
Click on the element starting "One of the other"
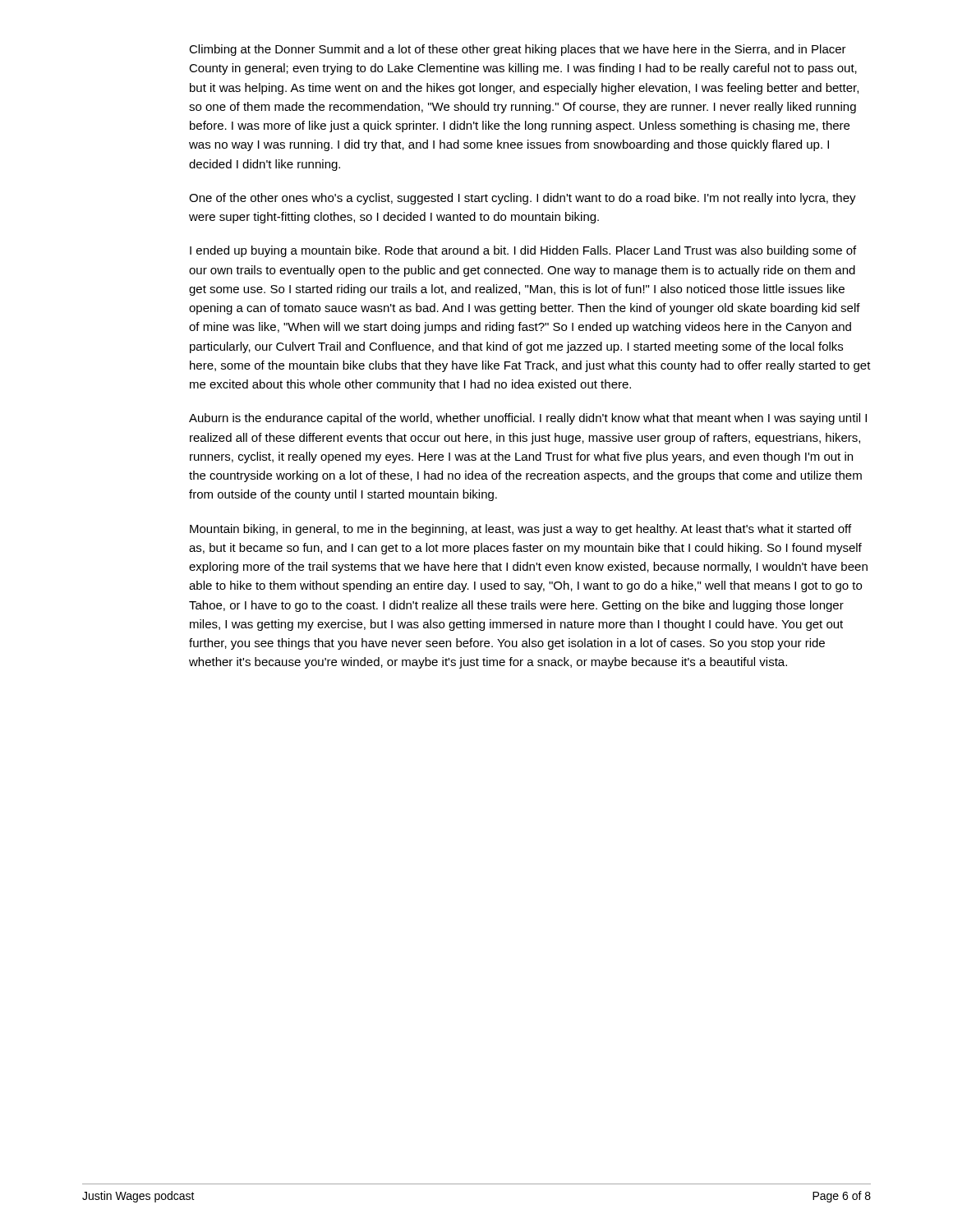(522, 207)
